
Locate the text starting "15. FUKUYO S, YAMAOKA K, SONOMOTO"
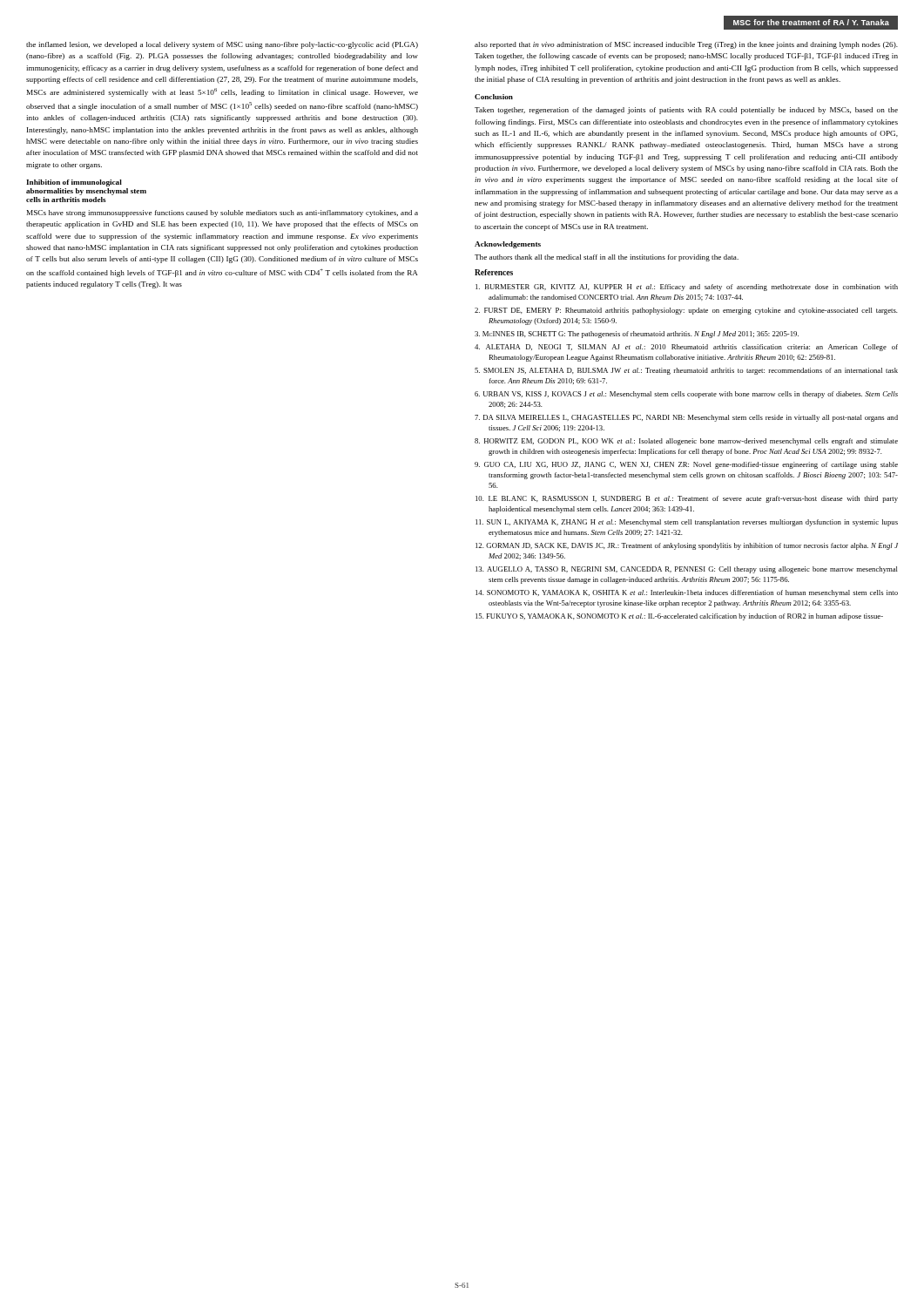tap(679, 616)
